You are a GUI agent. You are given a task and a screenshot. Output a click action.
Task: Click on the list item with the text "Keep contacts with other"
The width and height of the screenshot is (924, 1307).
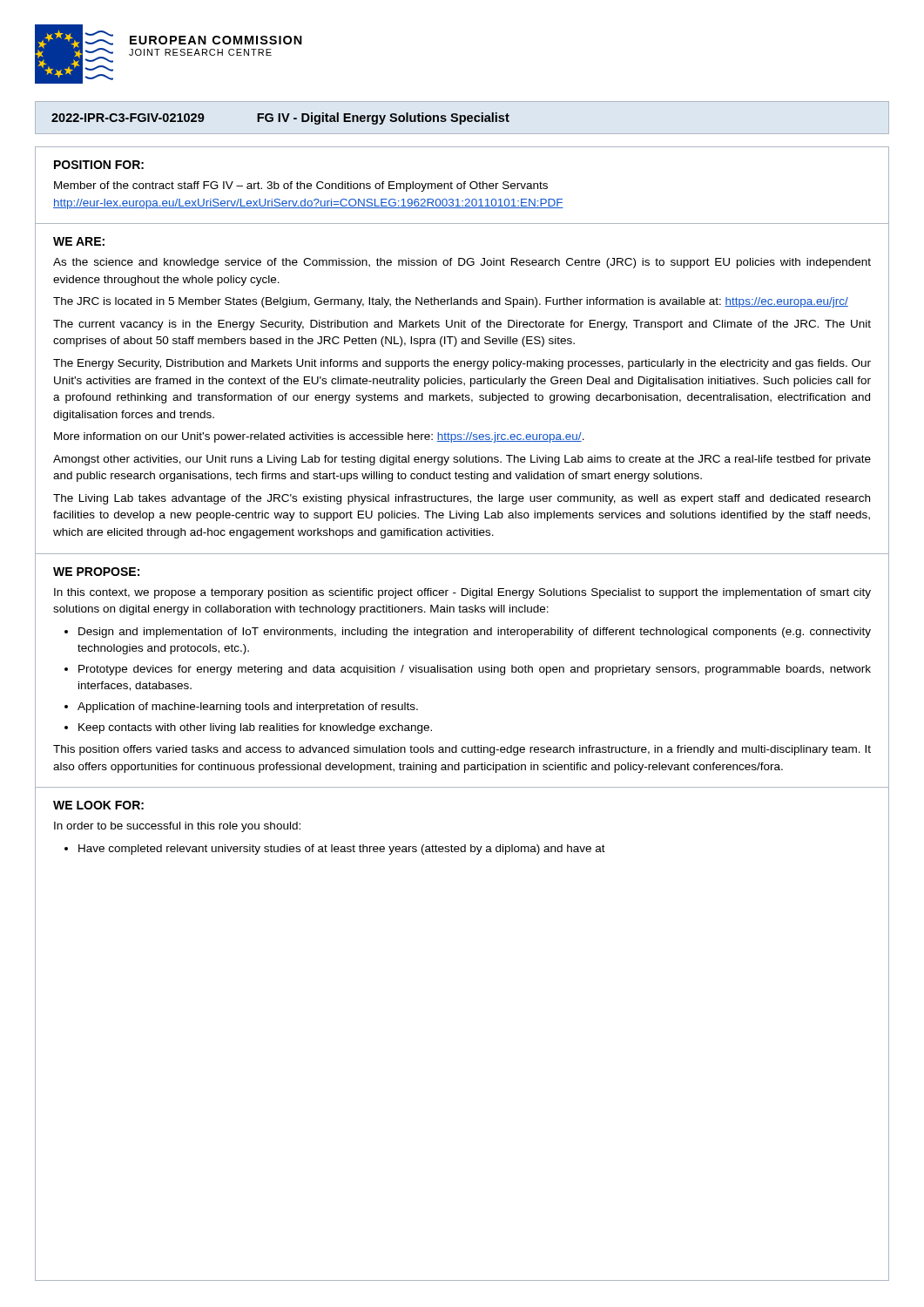(255, 727)
